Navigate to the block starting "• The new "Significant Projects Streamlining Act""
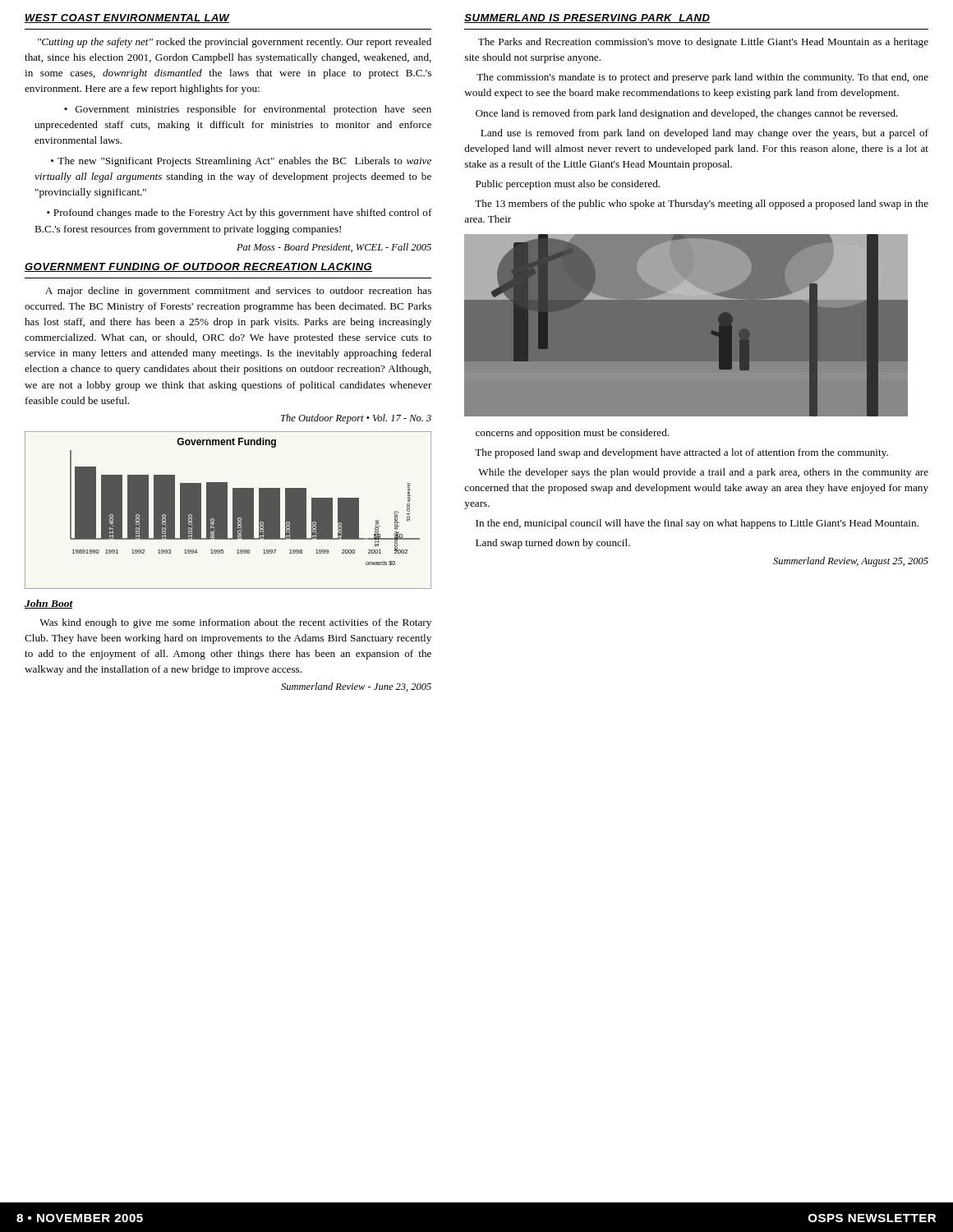Viewport: 953px width, 1232px height. coord(233,176)
